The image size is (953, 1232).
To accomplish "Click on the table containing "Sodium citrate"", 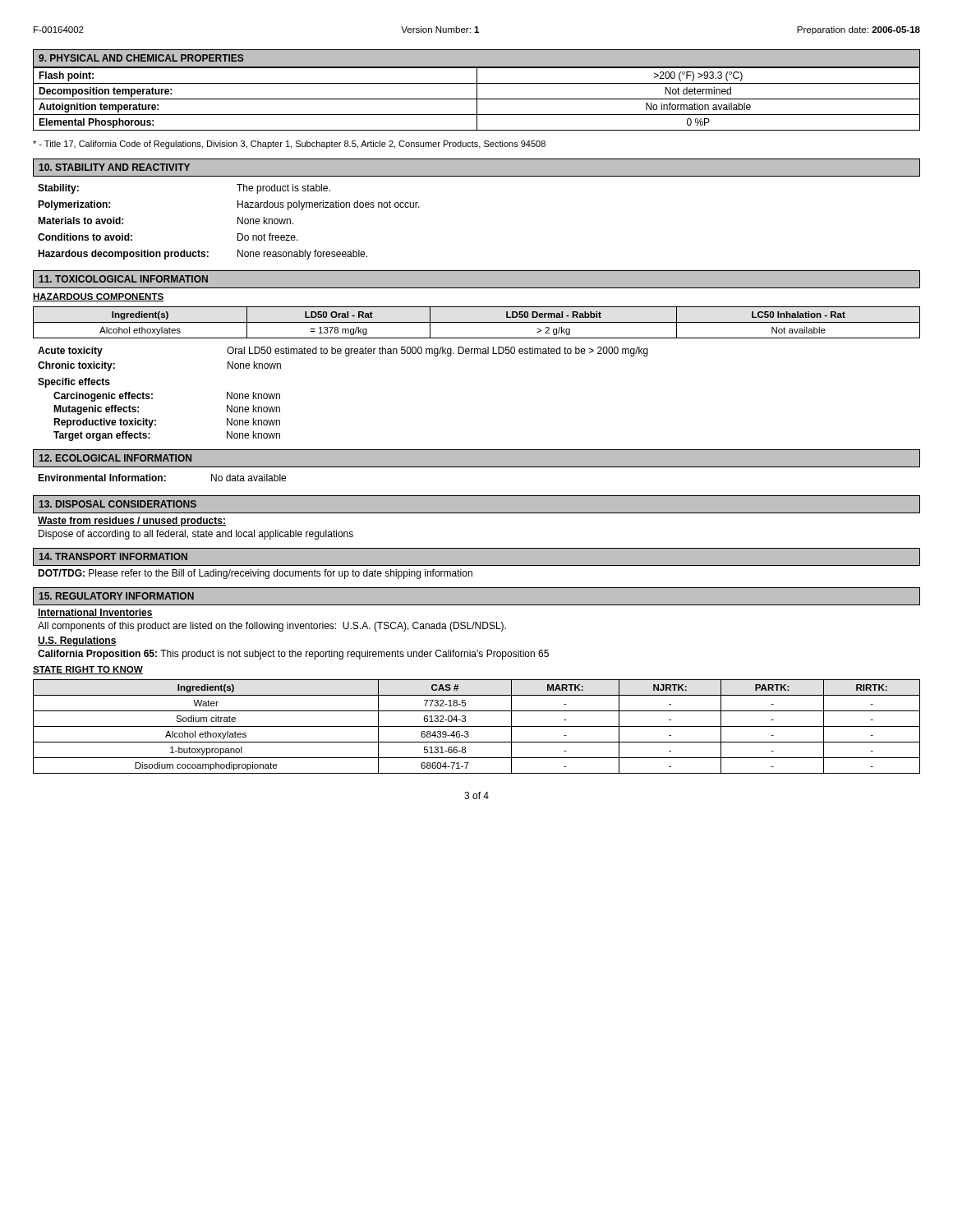I will [x=476, y=718].
